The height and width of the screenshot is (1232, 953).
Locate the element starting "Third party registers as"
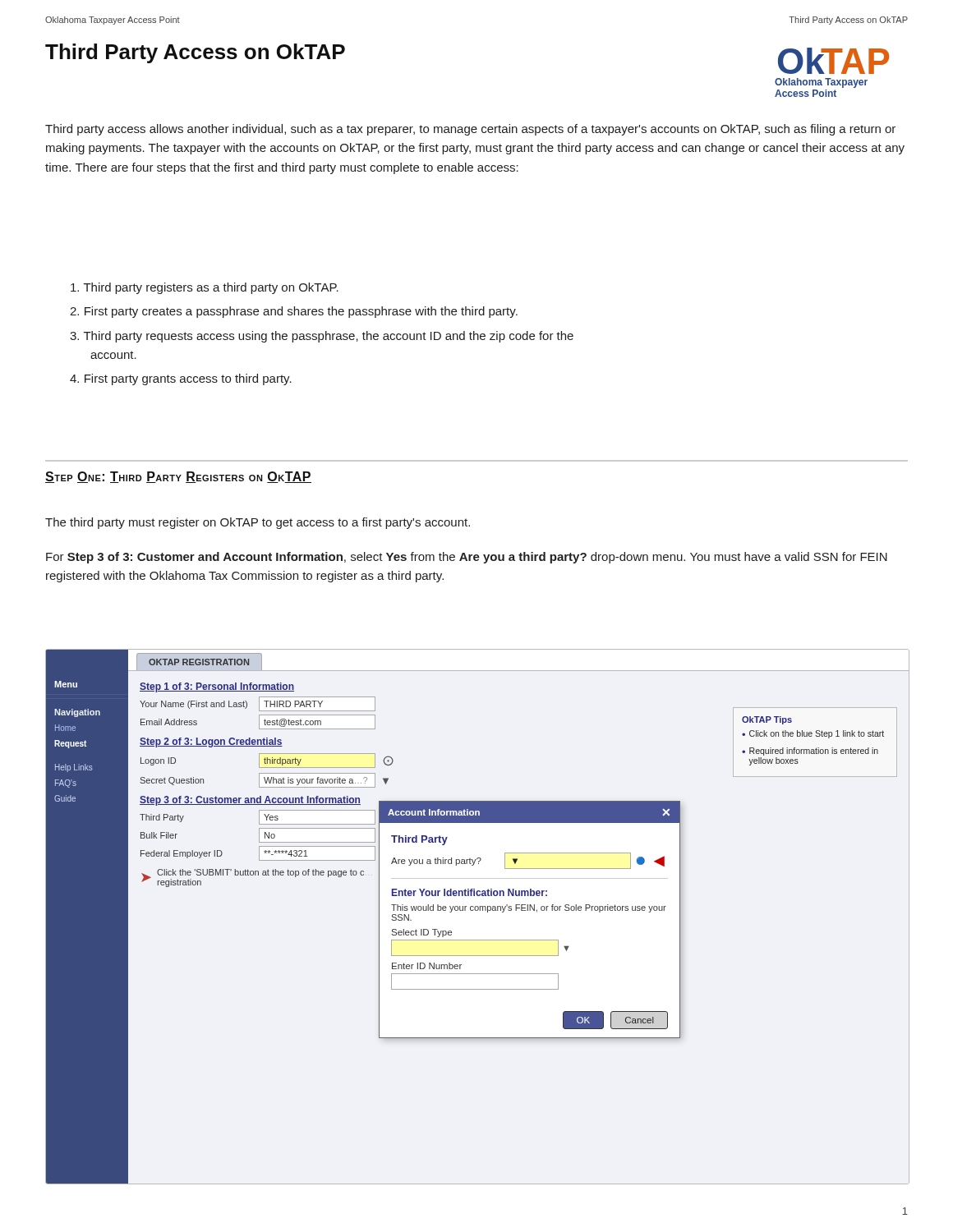(x=204, y=287)
